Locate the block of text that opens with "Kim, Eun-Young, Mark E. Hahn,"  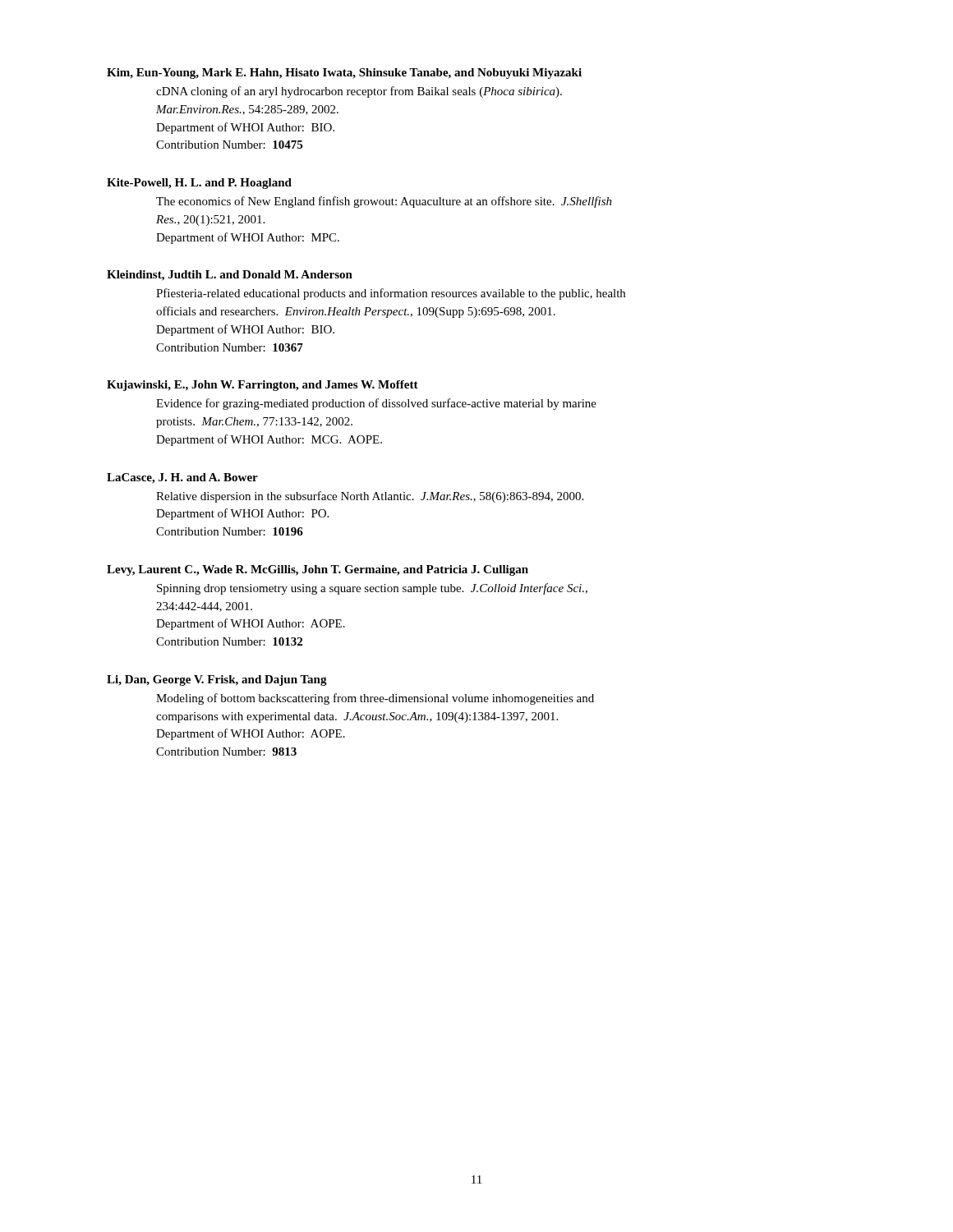pos(344,74)
